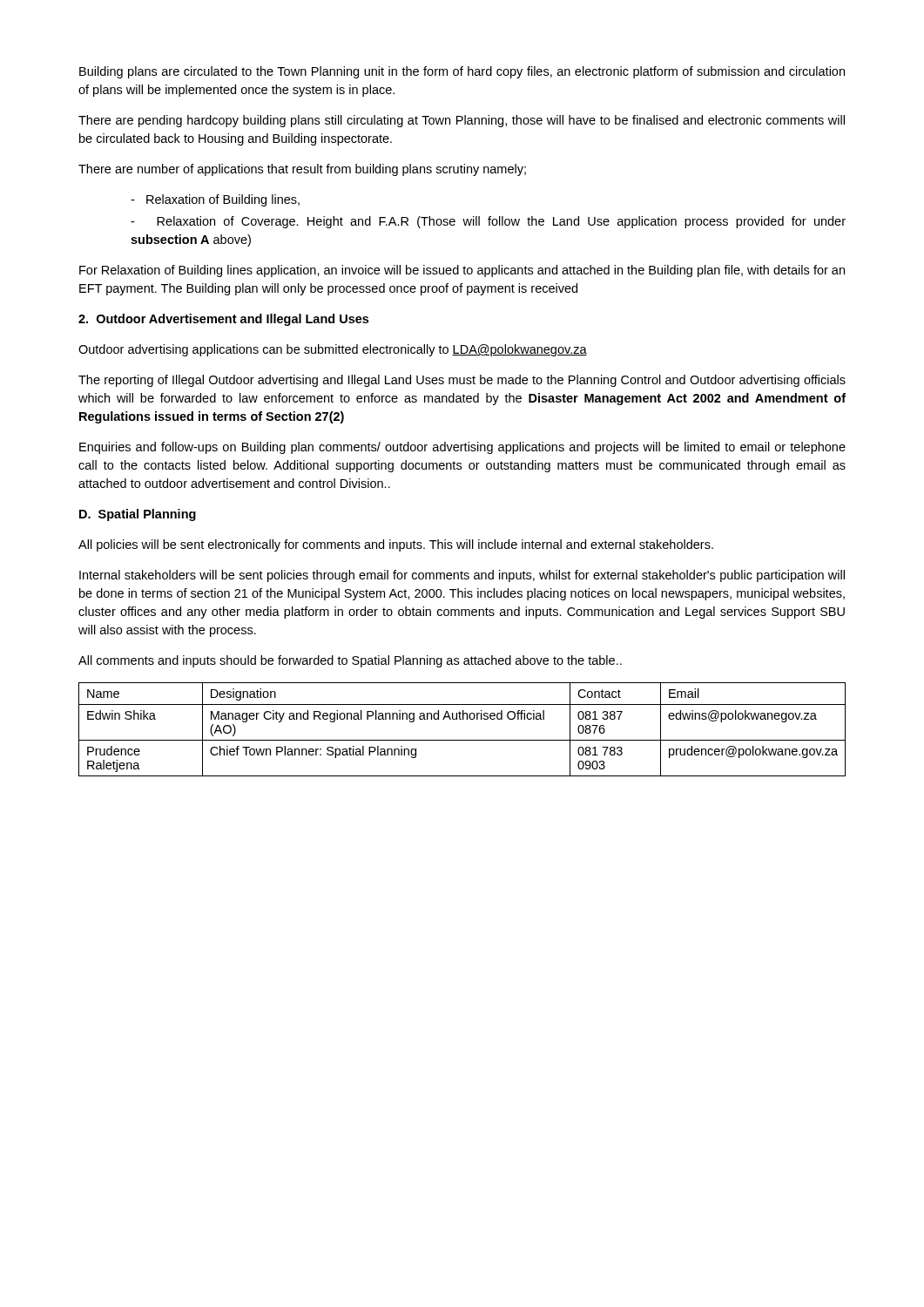
Task: Navigate to the text starting "The reporting of Illegal Outdoor advertising and"
Action: (462, 398)
